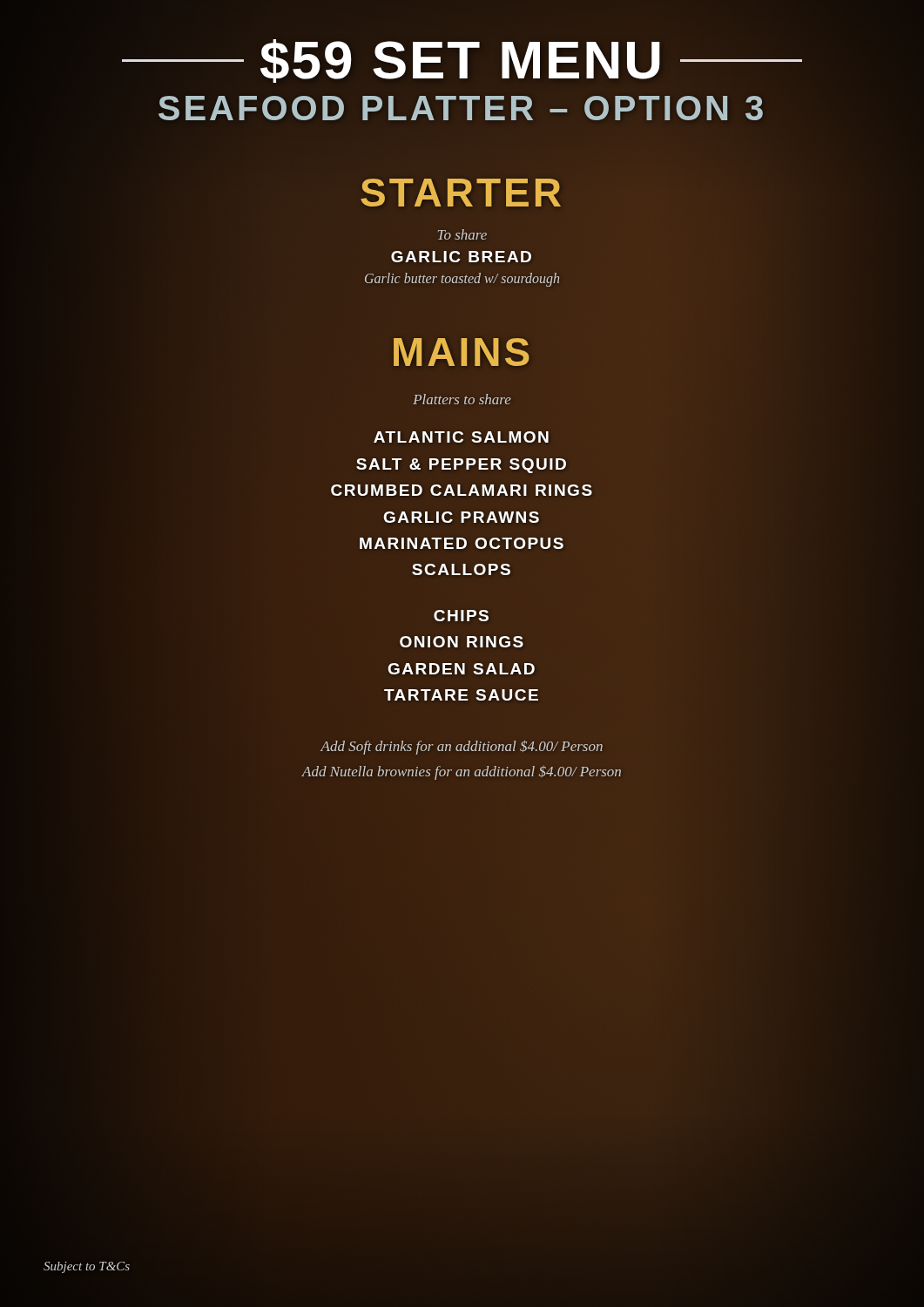Screen dimensions: 1307x924
Task: Find the title
Action: (x=462, y=78)
